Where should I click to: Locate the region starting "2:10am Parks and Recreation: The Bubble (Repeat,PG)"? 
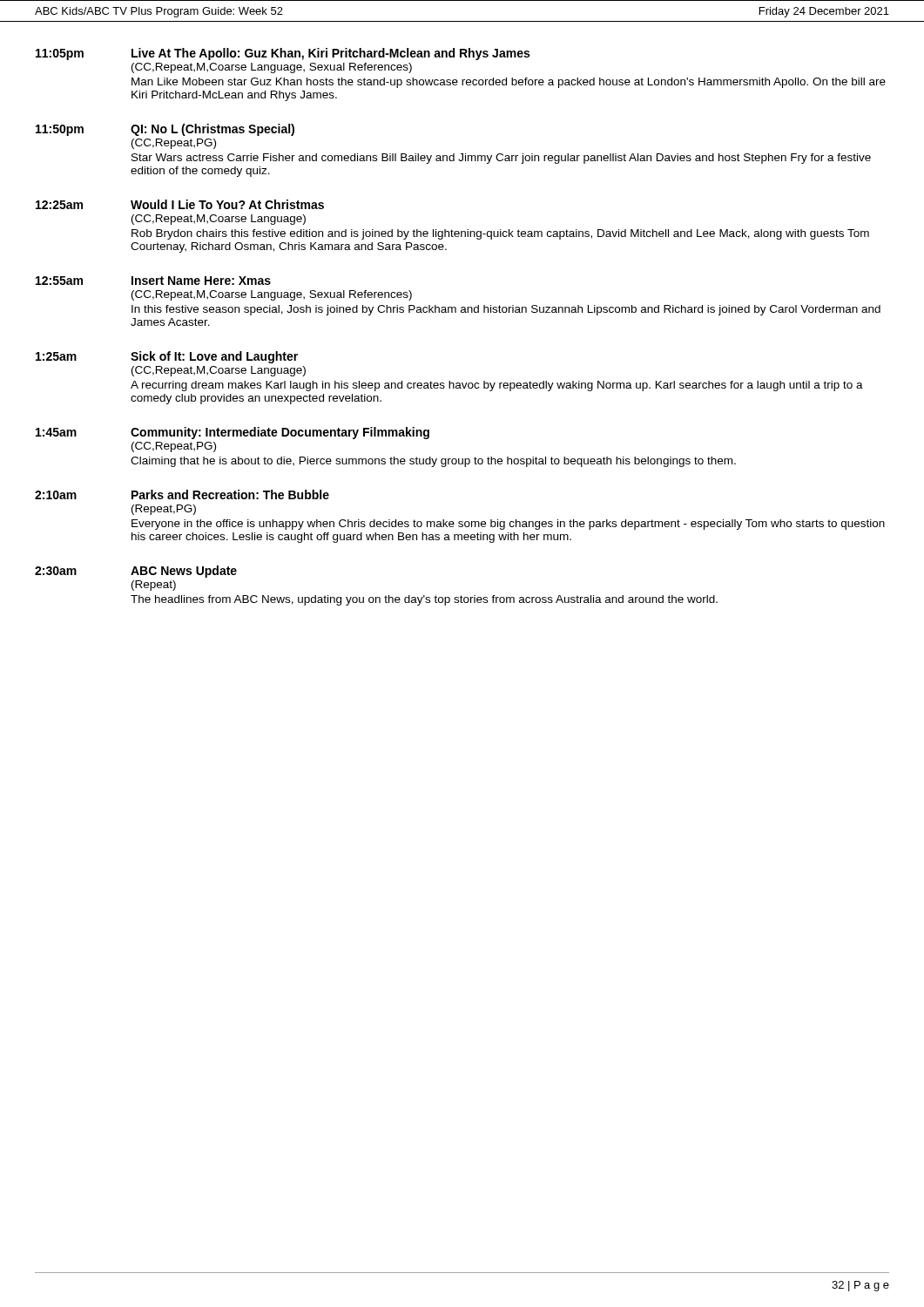click(x=462, y=515)
